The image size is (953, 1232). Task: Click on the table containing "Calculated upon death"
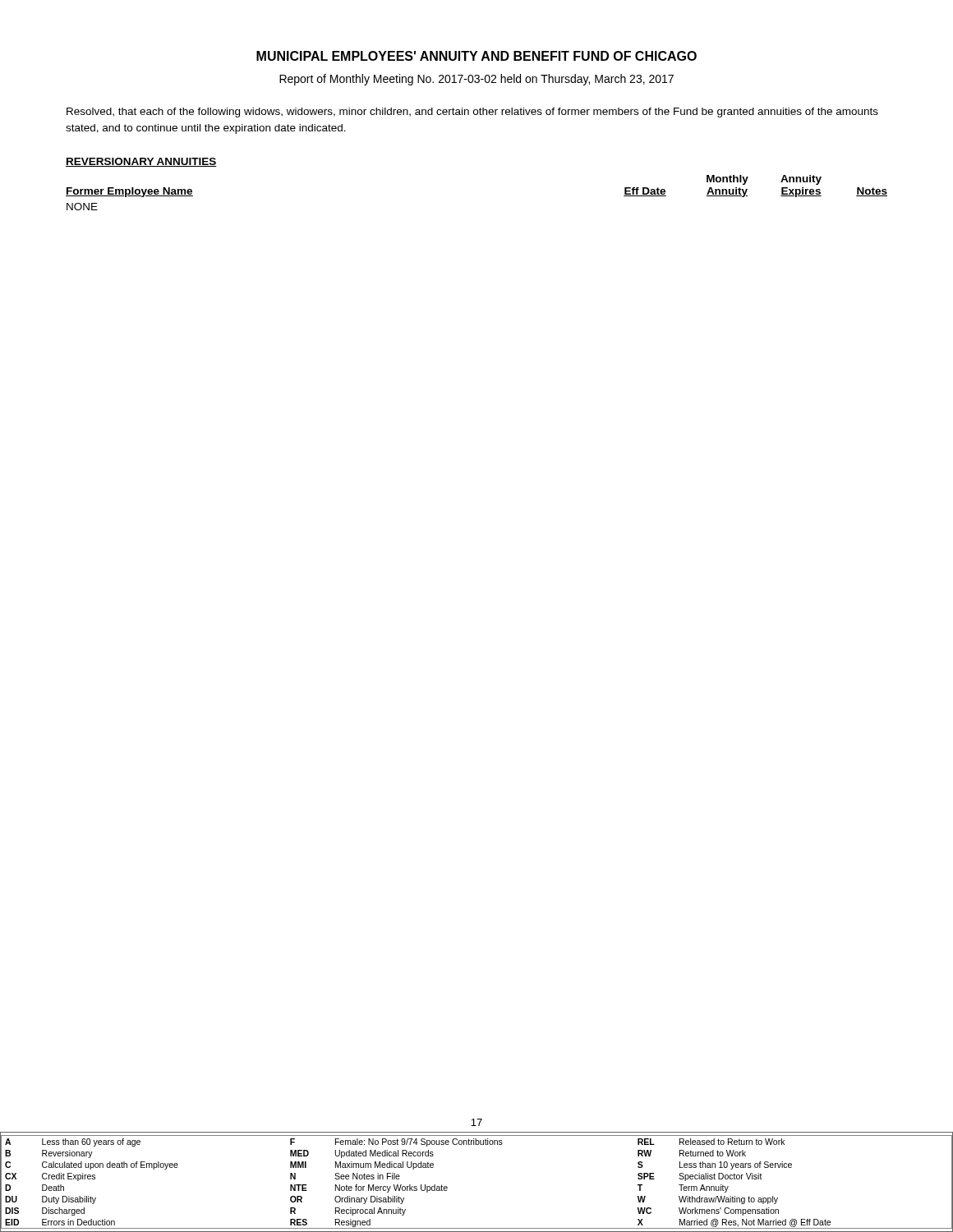pos(476,1182)
